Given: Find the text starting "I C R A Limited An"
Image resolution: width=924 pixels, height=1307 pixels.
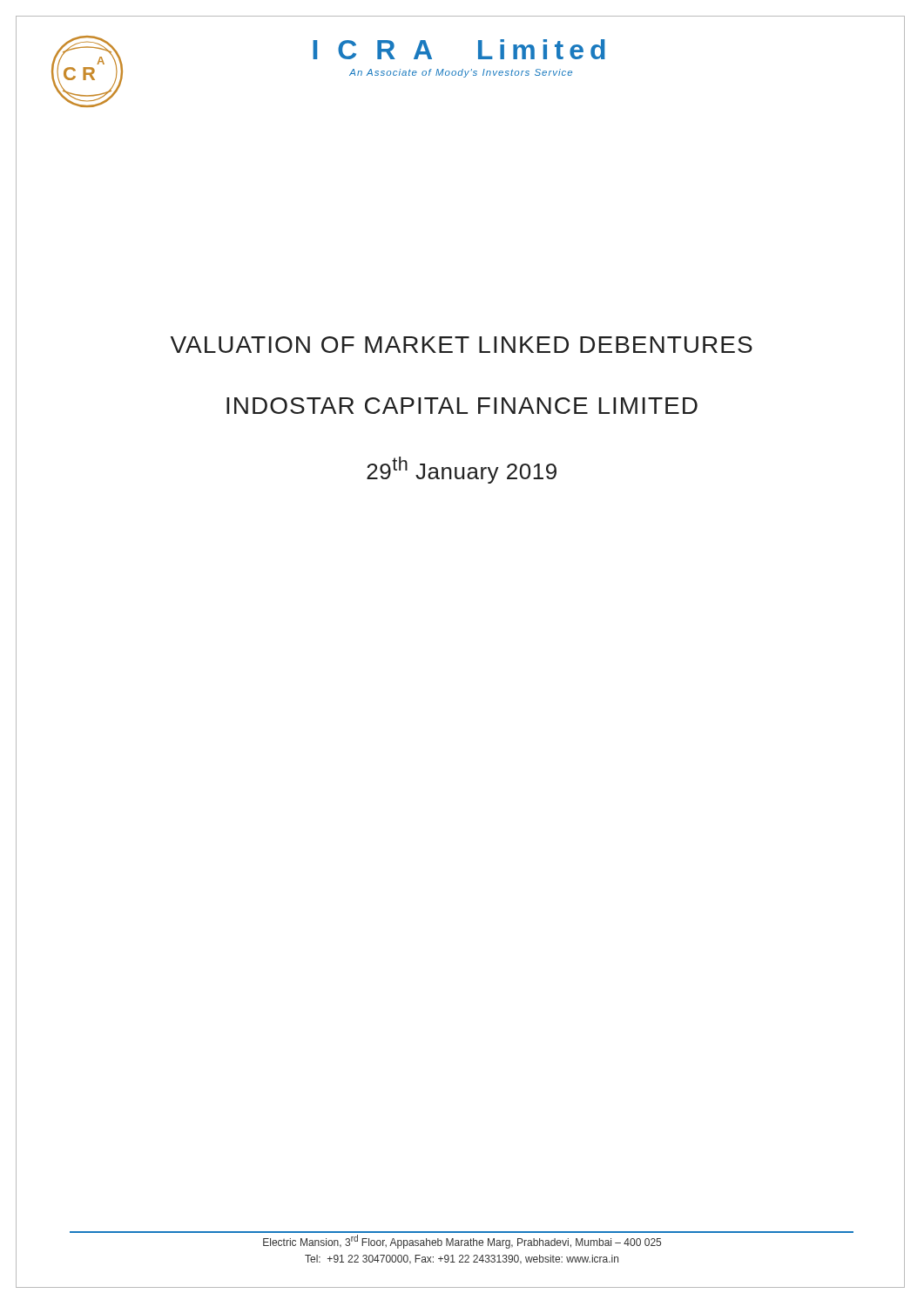Looking at the screenshot, I should coord(386,49).
